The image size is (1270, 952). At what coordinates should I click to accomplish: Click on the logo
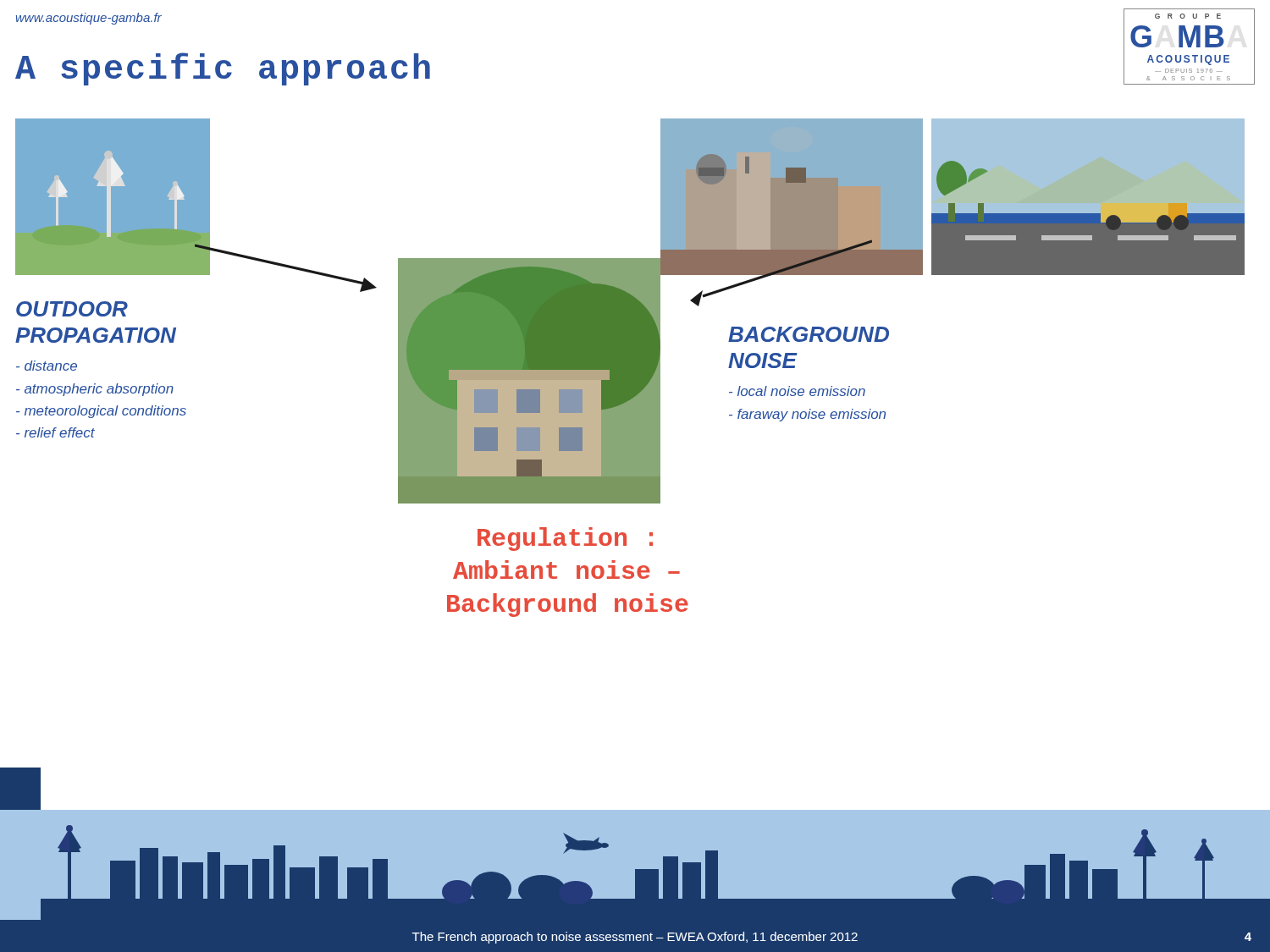pyautogui.click(x=1189, y=47)
